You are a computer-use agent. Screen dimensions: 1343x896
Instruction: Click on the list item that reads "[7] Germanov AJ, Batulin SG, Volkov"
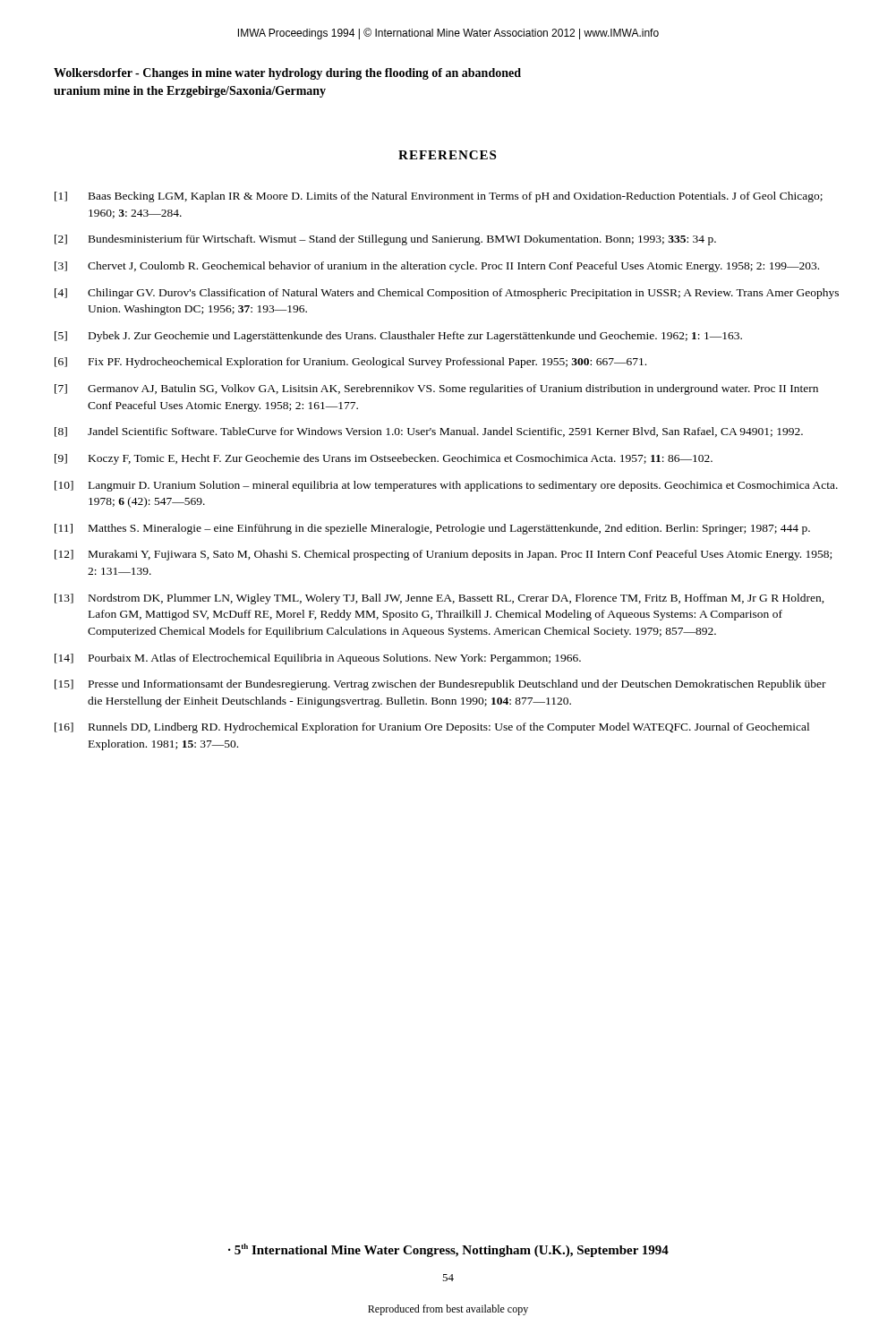[x=448, y=397]
